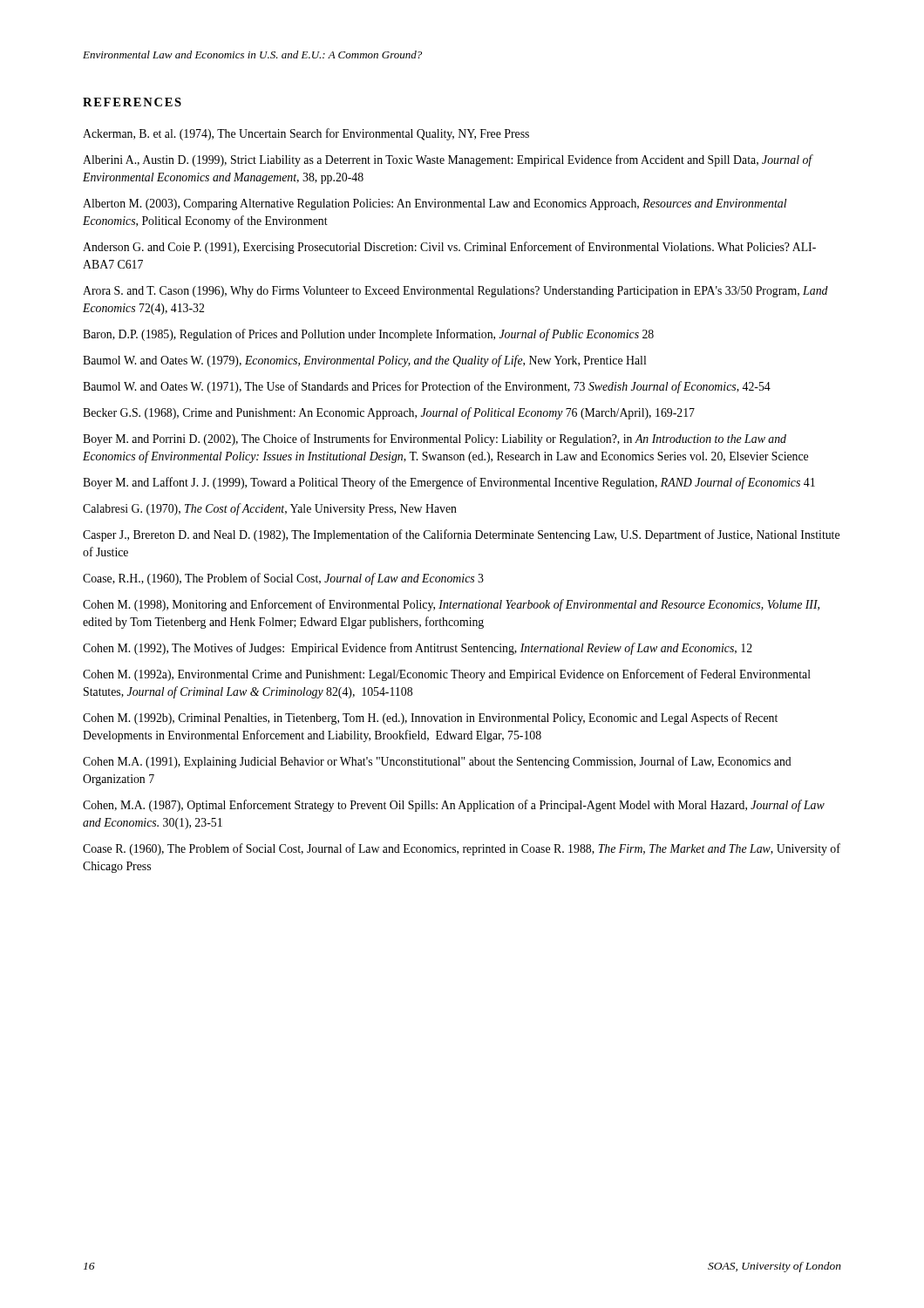
Task: Select the block starting "Cohen M. (1992b), Criminal Penalties,"
Action: [430, 727]
